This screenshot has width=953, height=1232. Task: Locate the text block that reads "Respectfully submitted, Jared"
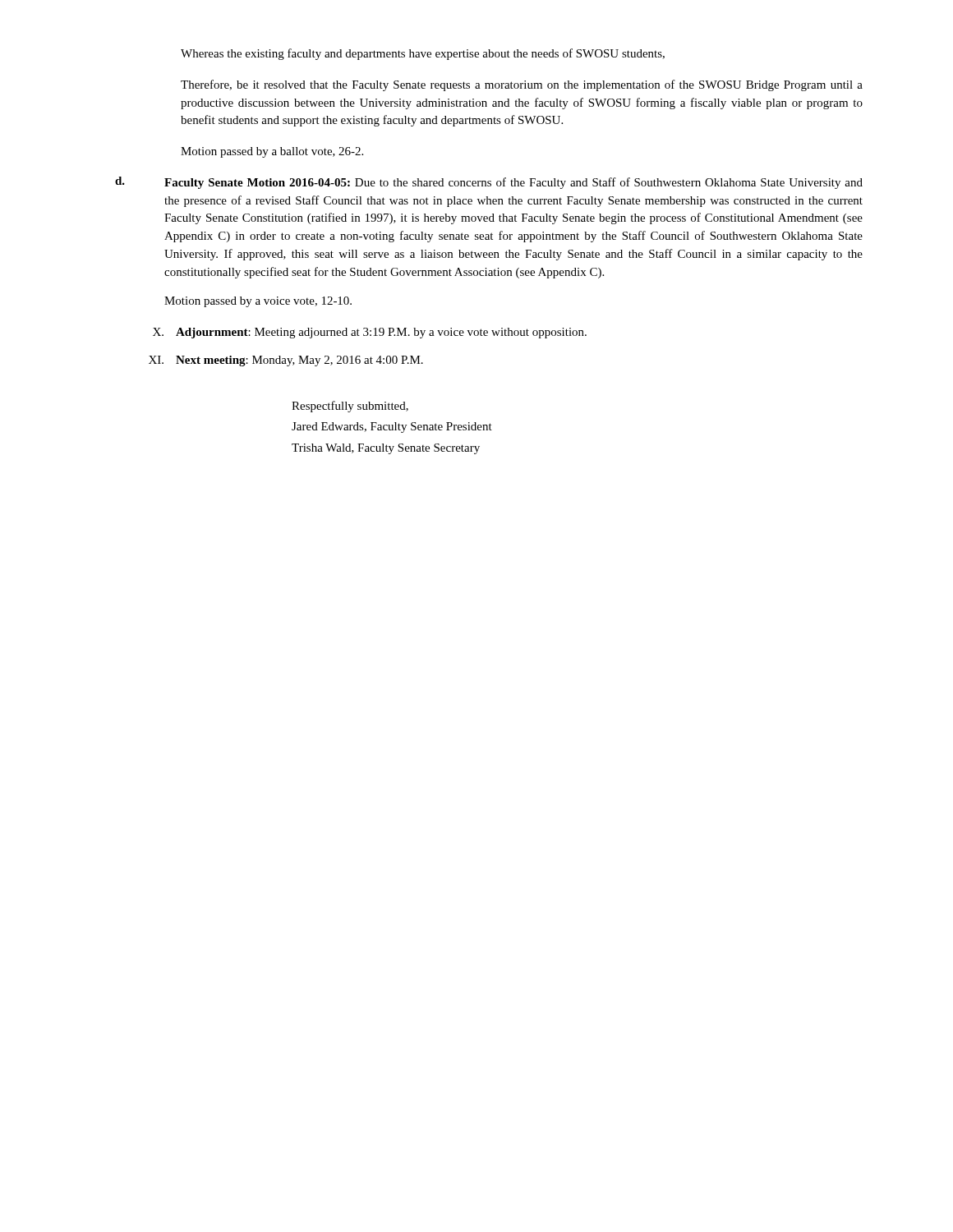click(392, 426)
